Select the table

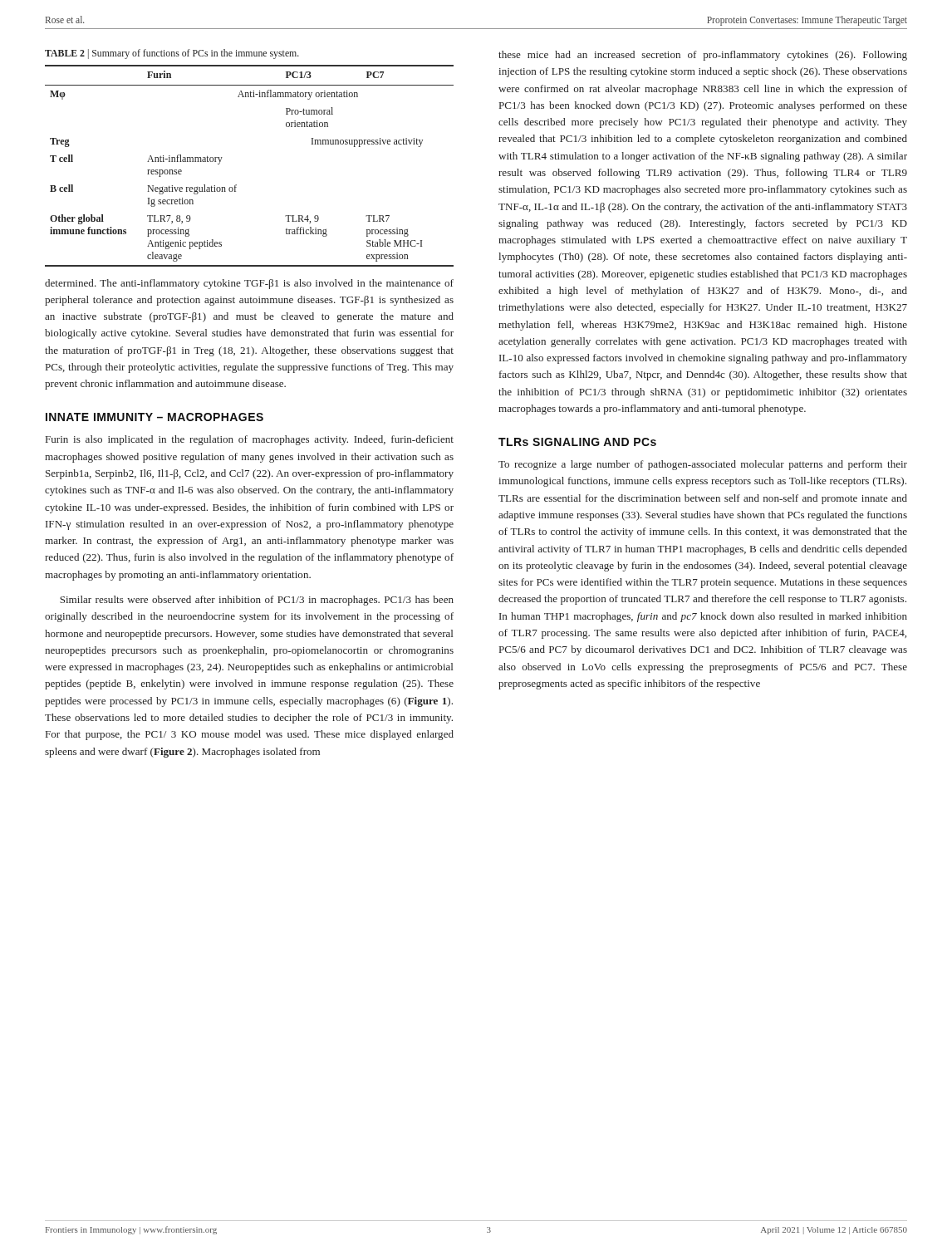249,165
